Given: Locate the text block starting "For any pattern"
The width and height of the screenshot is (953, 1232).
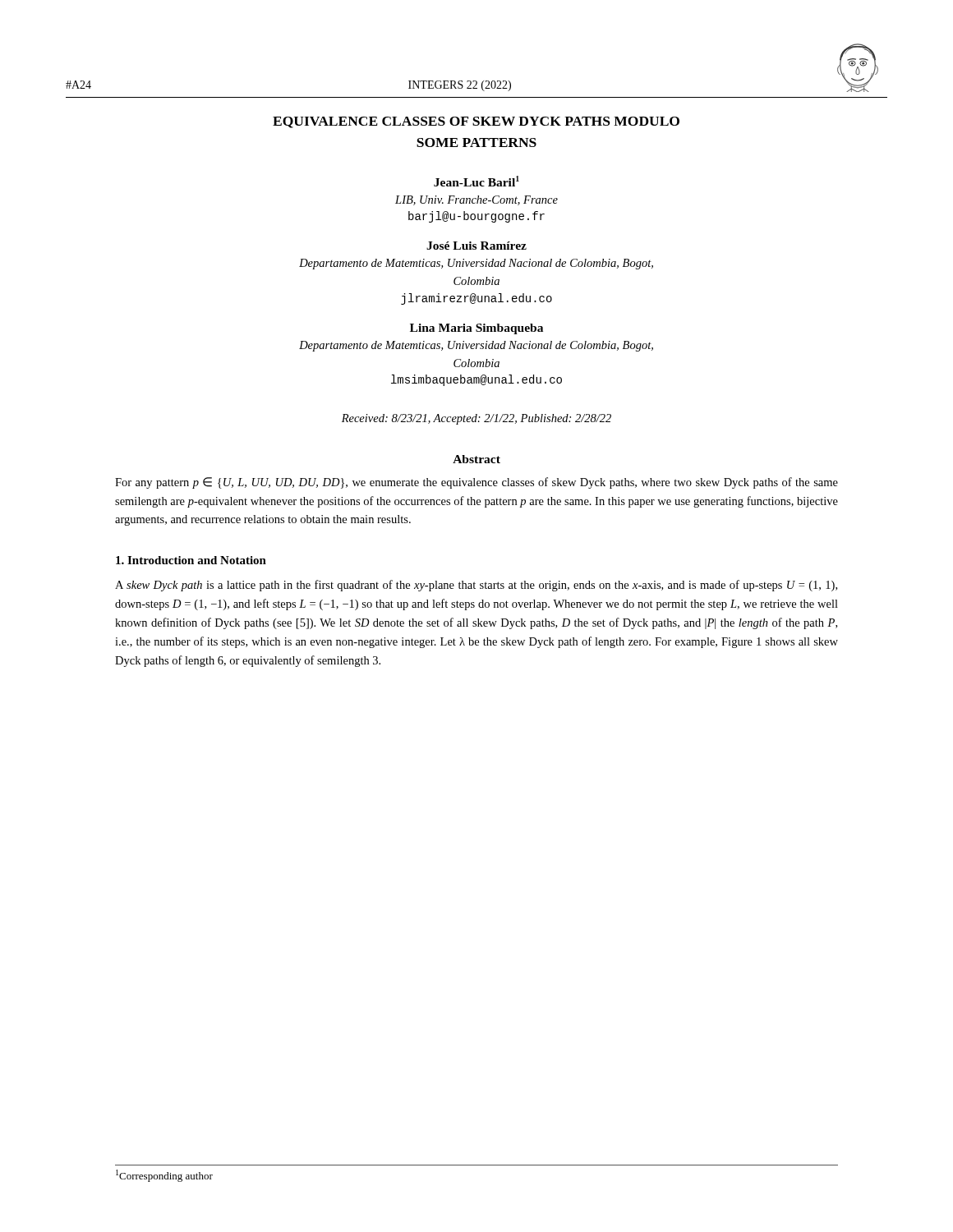Looking at the screenshot, I should [476, 501].
